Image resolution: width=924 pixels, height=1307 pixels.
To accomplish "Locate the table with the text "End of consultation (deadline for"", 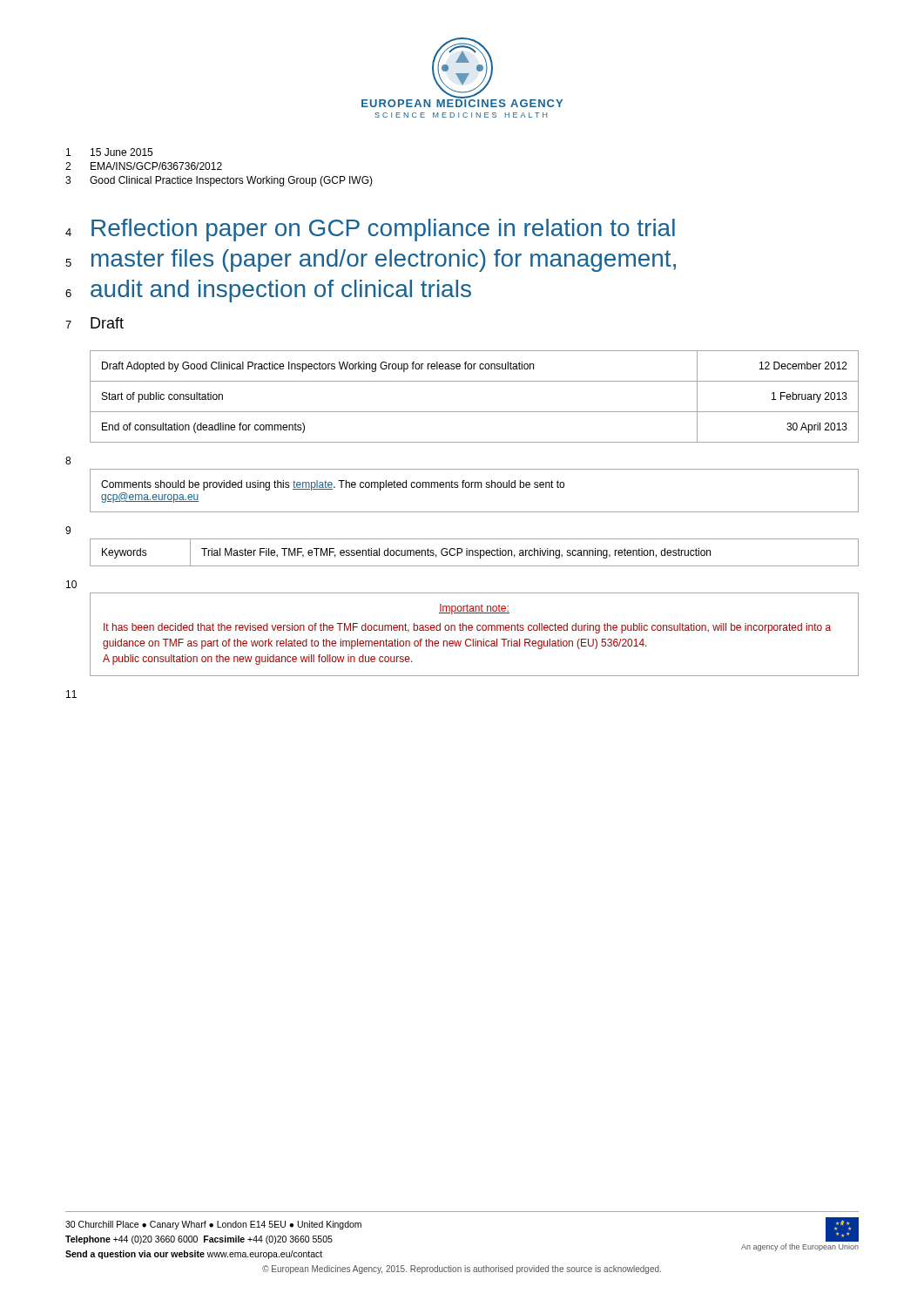I will tap(474, 396).
